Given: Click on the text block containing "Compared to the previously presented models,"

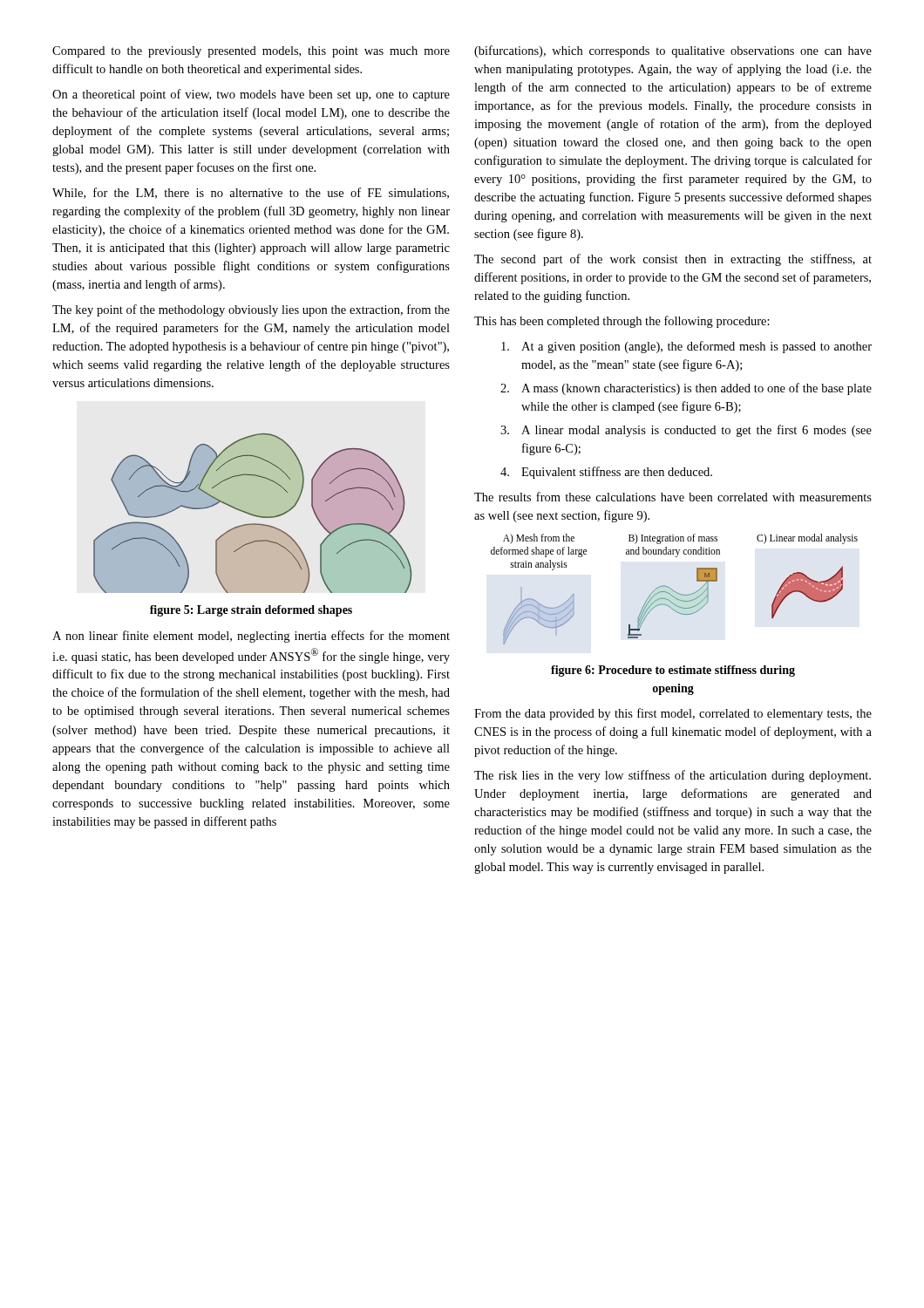Looking at the screenshot, I should 251,217.
